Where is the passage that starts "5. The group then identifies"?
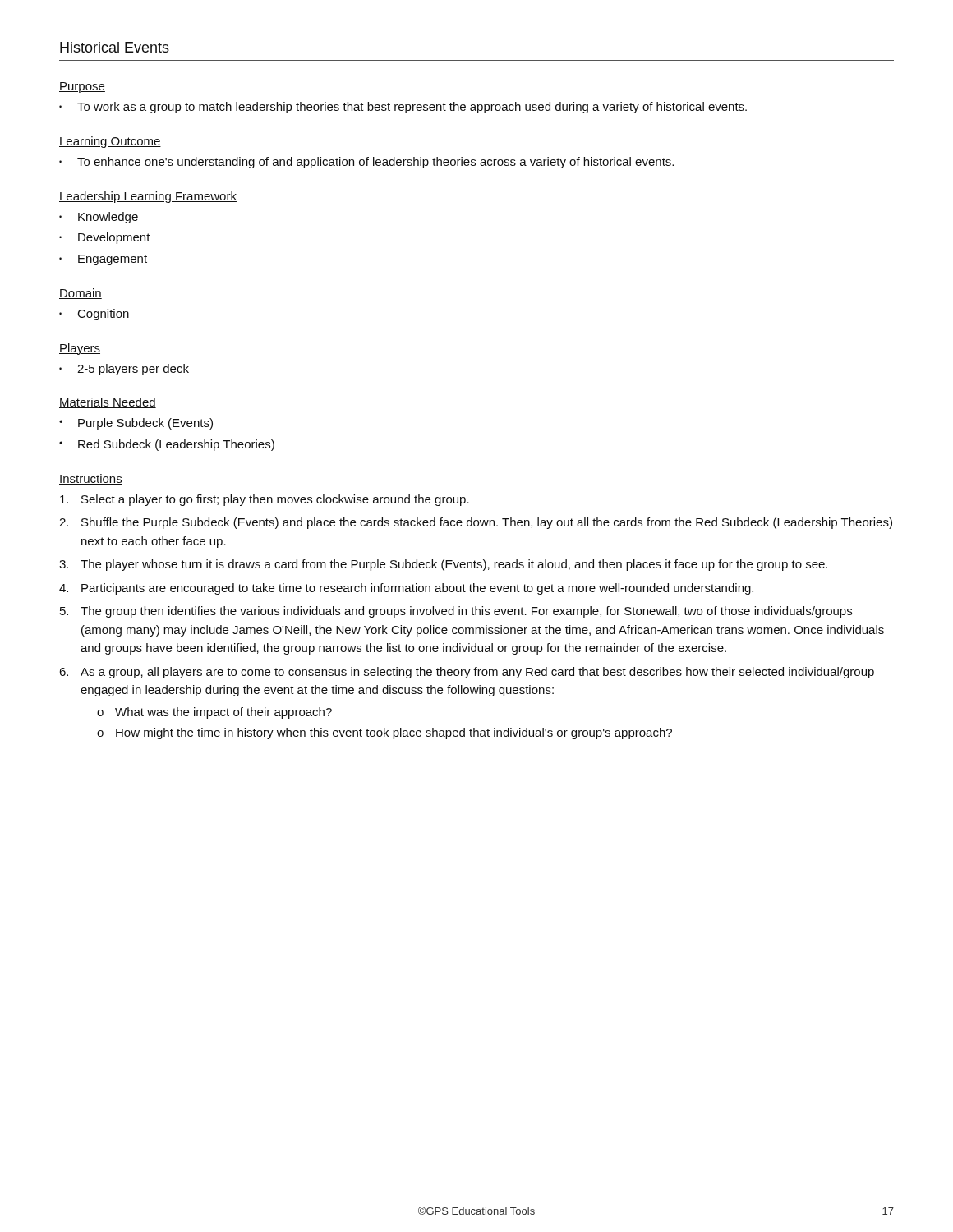The image size is (953, 1232). 476,630
